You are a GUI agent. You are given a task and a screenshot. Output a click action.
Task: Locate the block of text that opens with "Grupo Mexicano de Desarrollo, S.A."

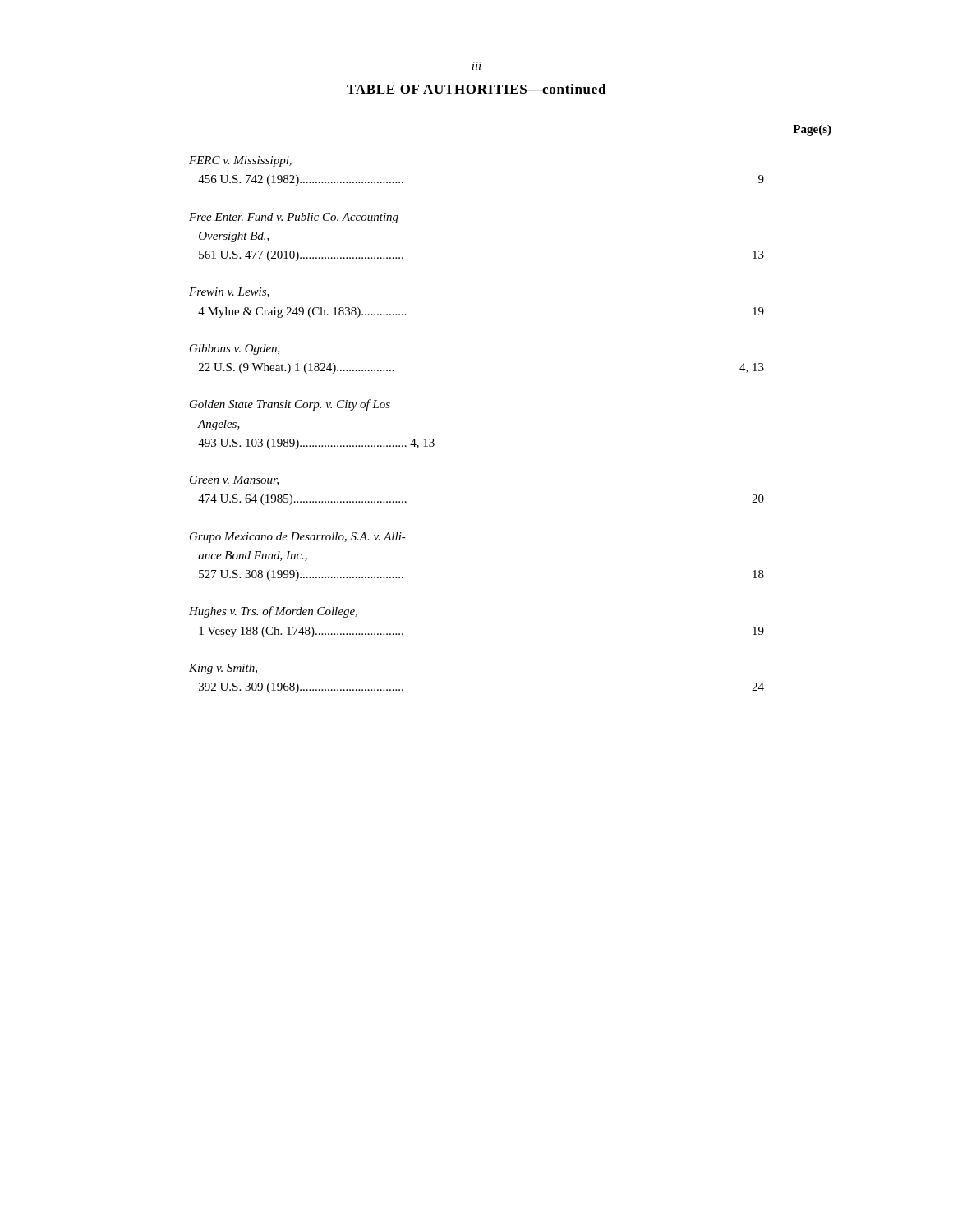point(298,538)
